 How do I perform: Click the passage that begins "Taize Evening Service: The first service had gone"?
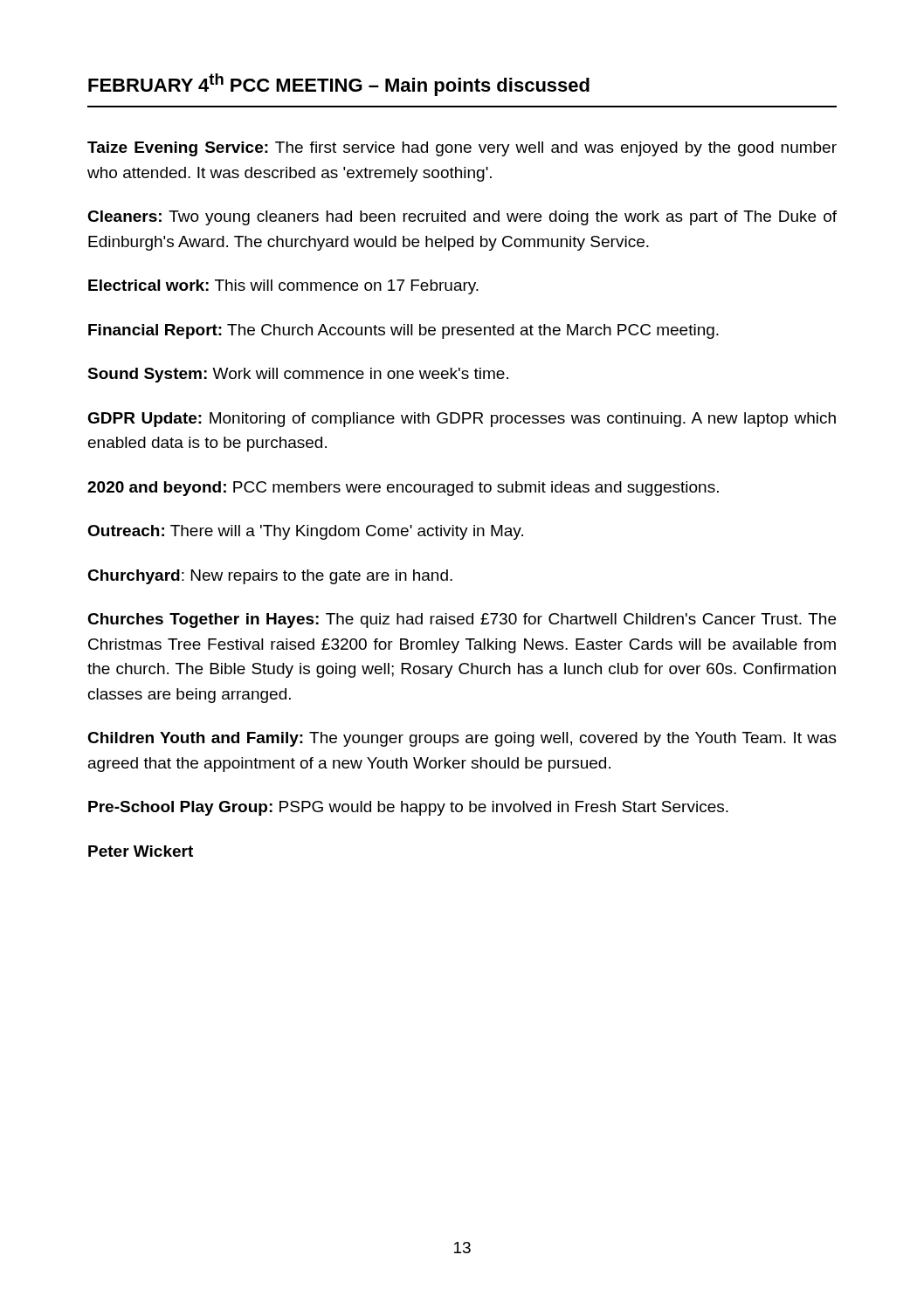point(462,160)
